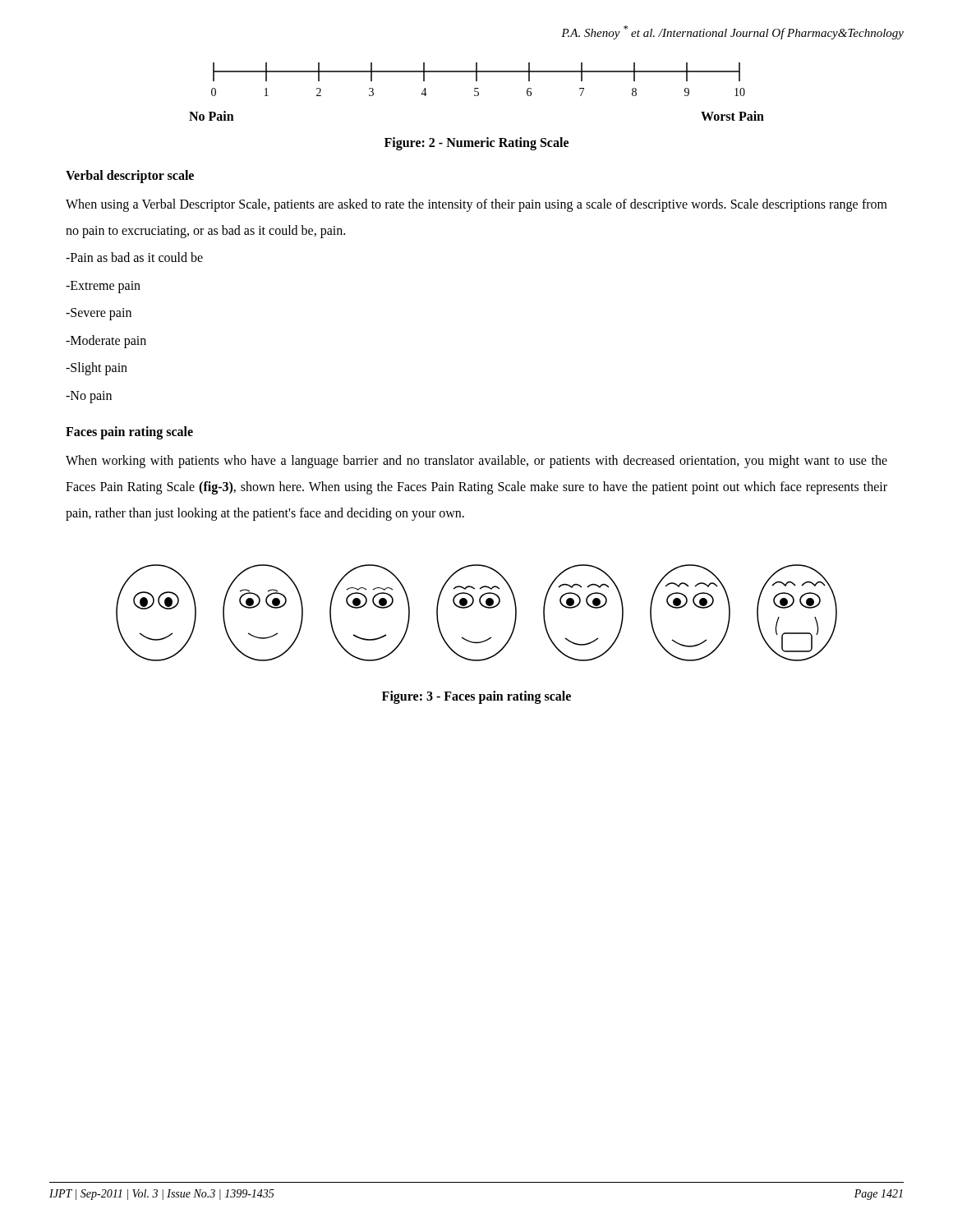The width and height of the screenshot is (953, 1232).
Task: Locate the illustration
Action: tap(476, 616)
